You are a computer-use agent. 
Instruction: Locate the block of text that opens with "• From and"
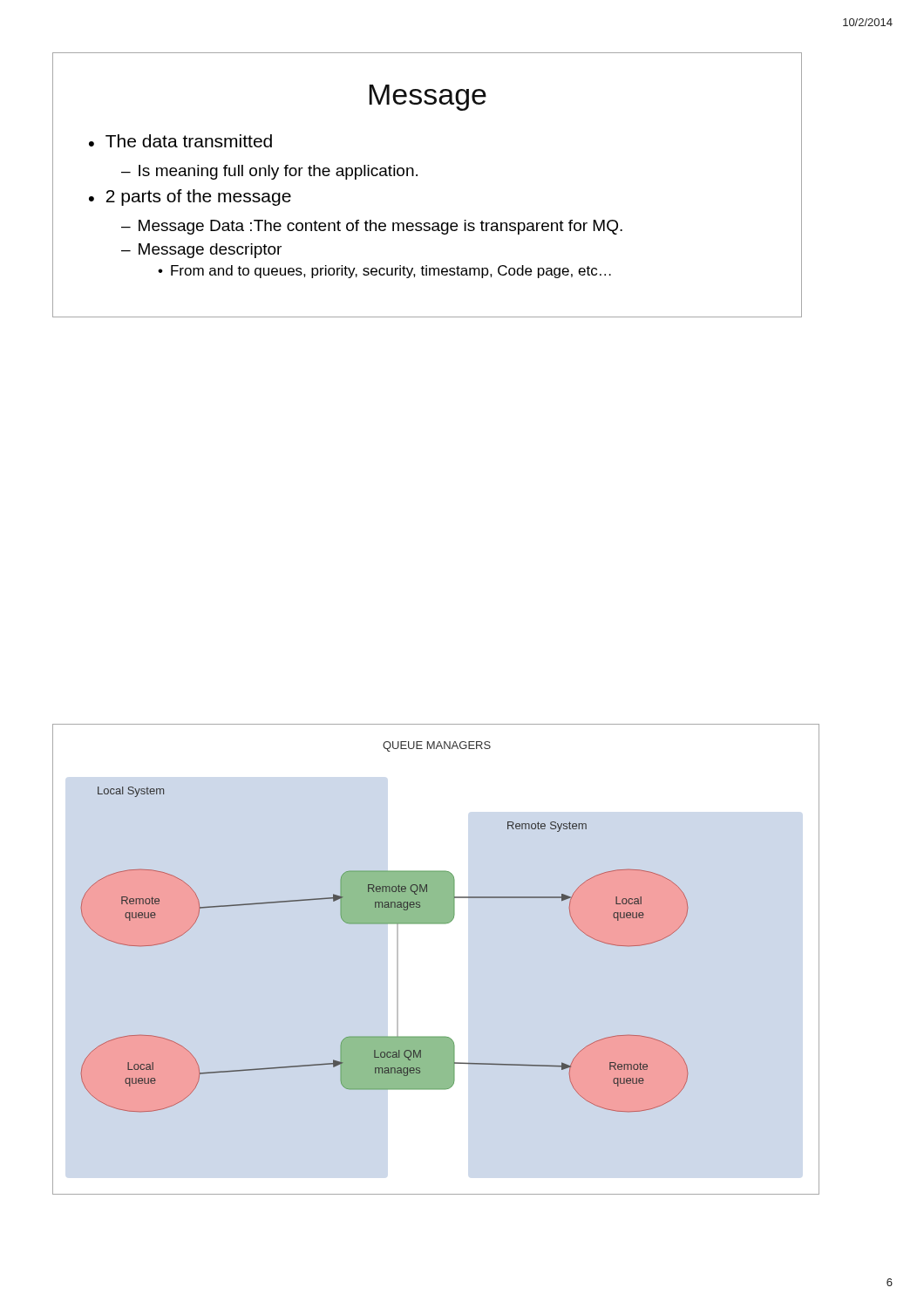[x=385, y=271]
